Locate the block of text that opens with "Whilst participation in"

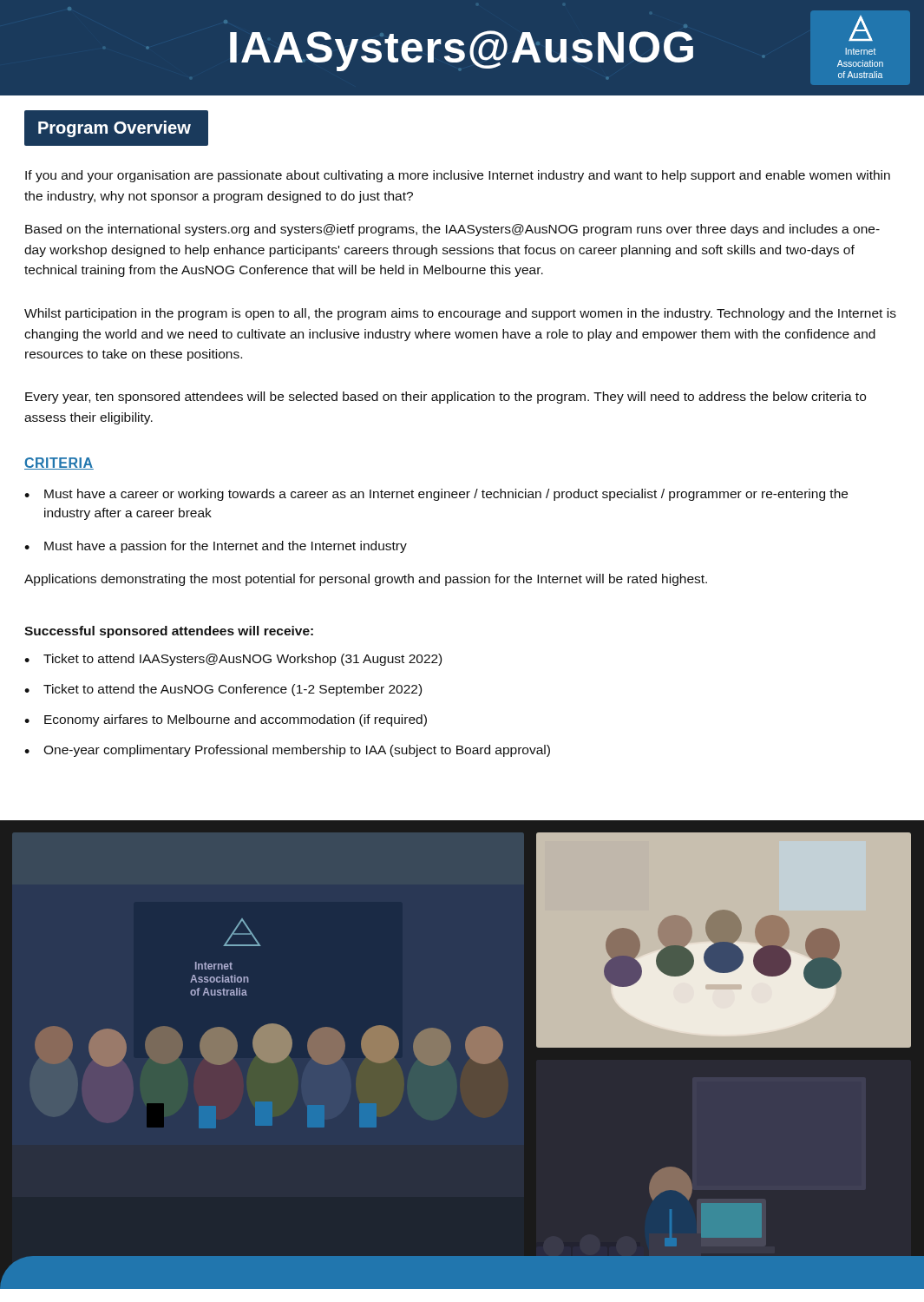(460, 333)
